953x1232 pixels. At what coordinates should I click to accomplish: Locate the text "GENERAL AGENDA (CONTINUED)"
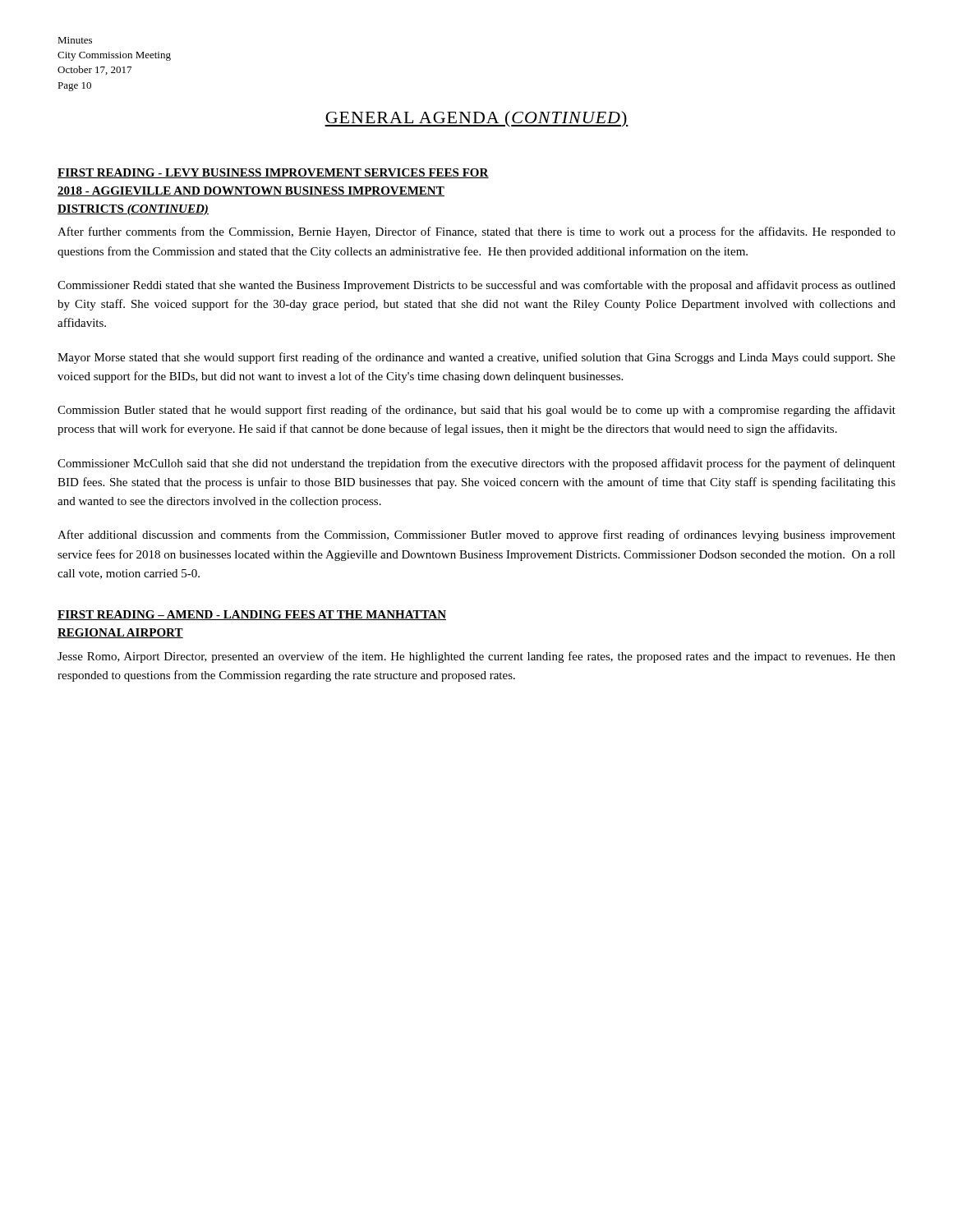pos(476,117)
